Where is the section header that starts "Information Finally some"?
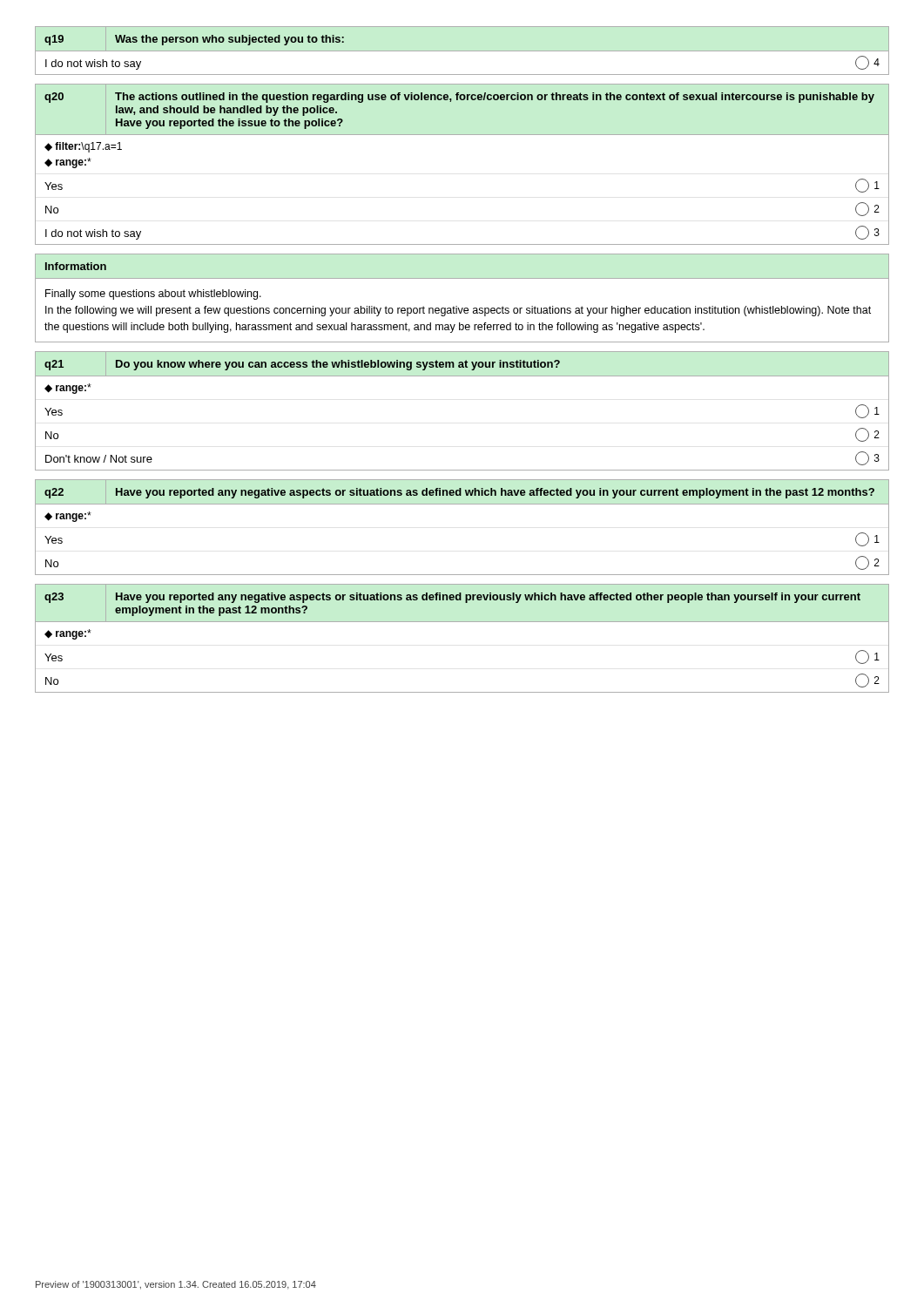The width and height of the screenshot is (924, 1307). point(462,298)
